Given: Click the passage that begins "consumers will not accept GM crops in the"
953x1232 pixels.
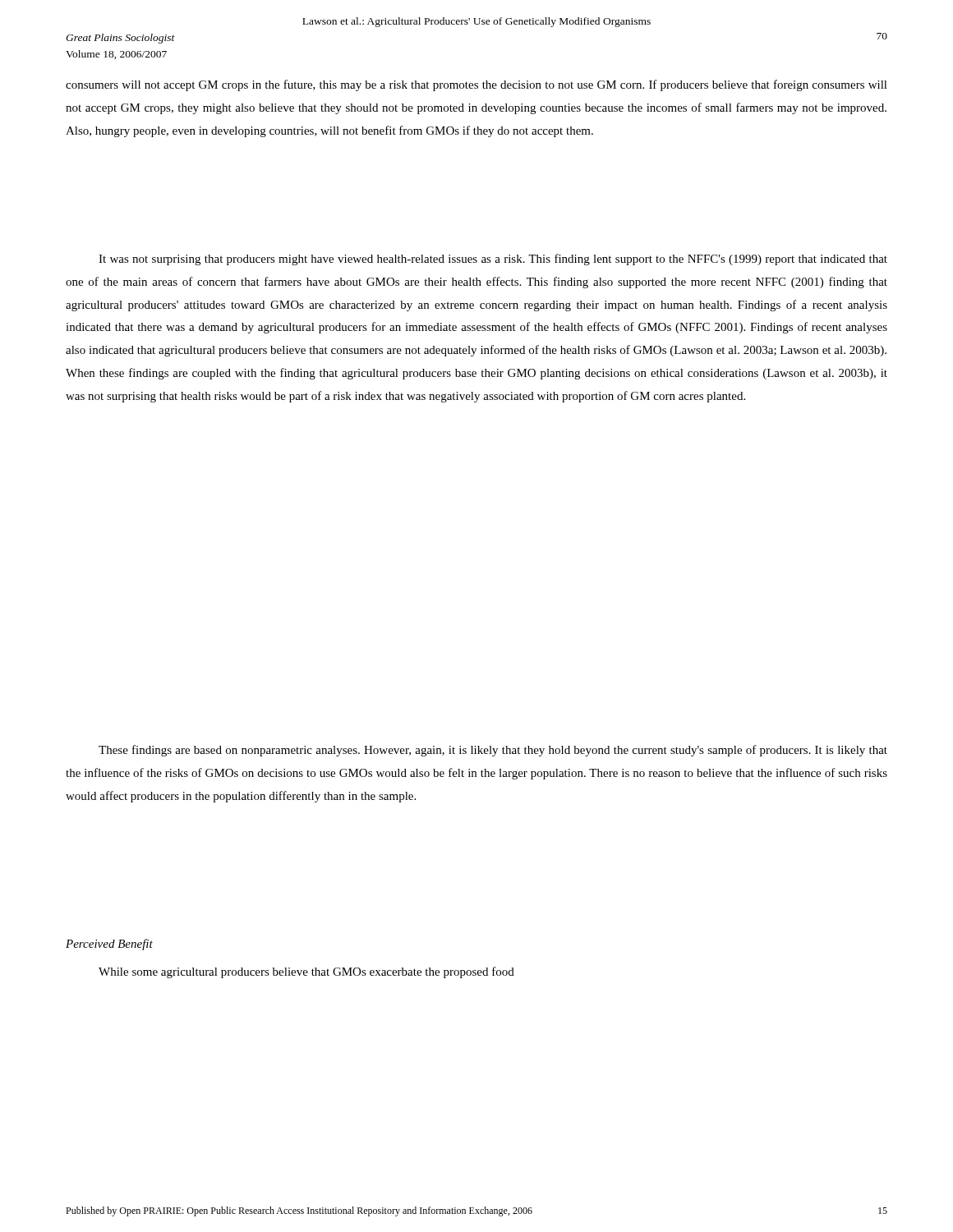Looking at the screenshot, I should tap(476, 107).
